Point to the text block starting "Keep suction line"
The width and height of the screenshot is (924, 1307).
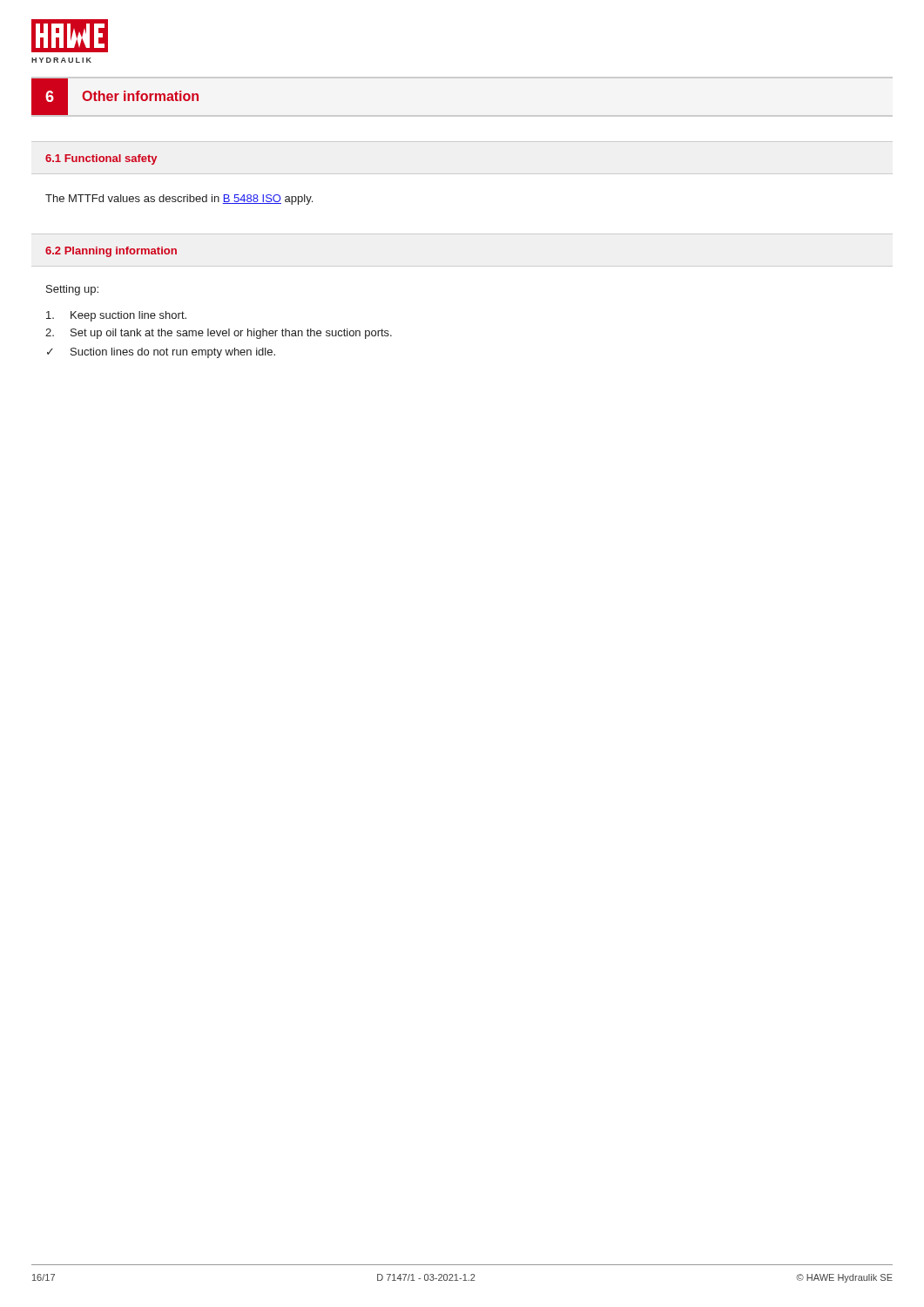click(116, 316)
